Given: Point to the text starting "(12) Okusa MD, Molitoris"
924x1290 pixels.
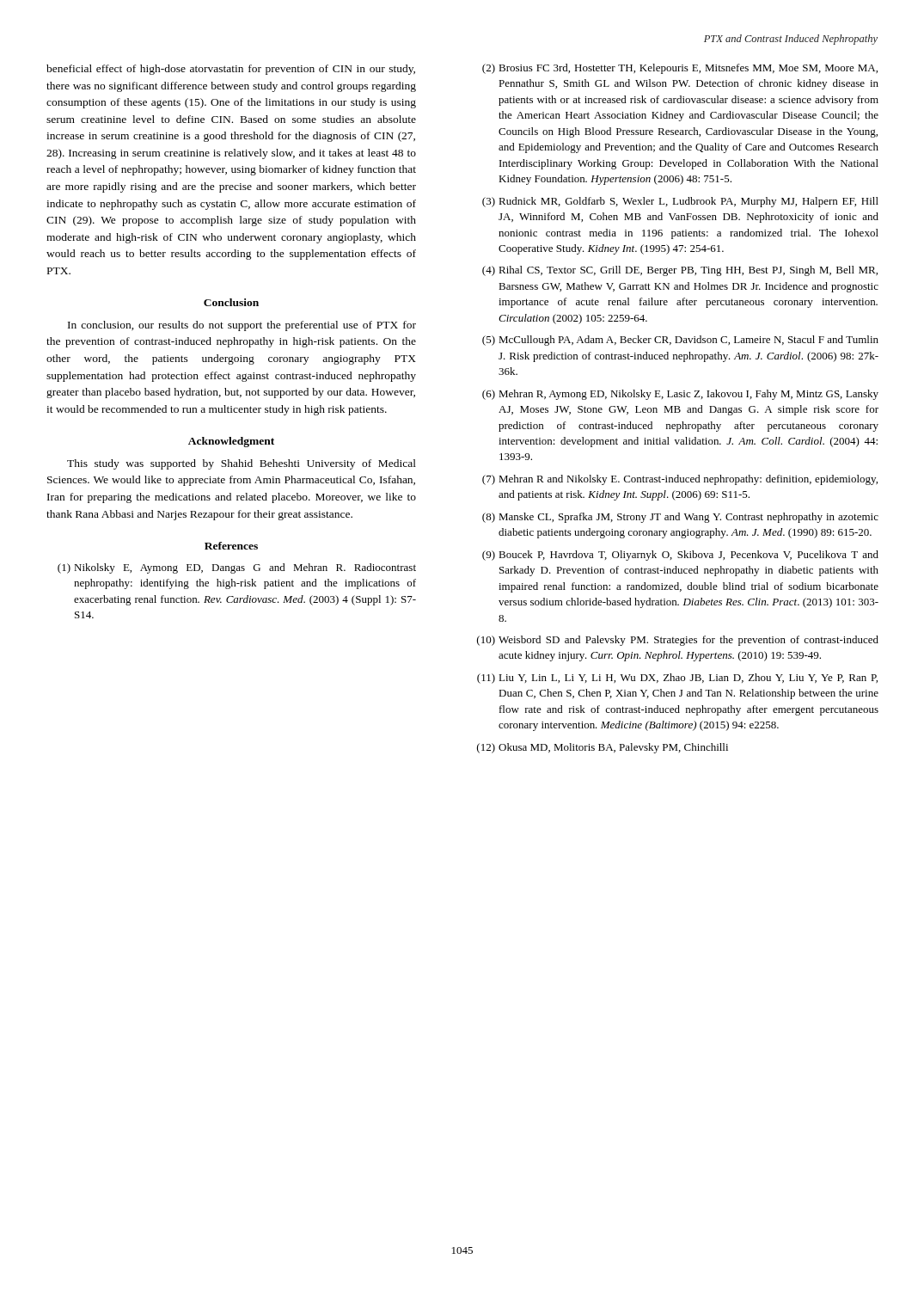Looking at the screenshot, I should pos(675,747).
